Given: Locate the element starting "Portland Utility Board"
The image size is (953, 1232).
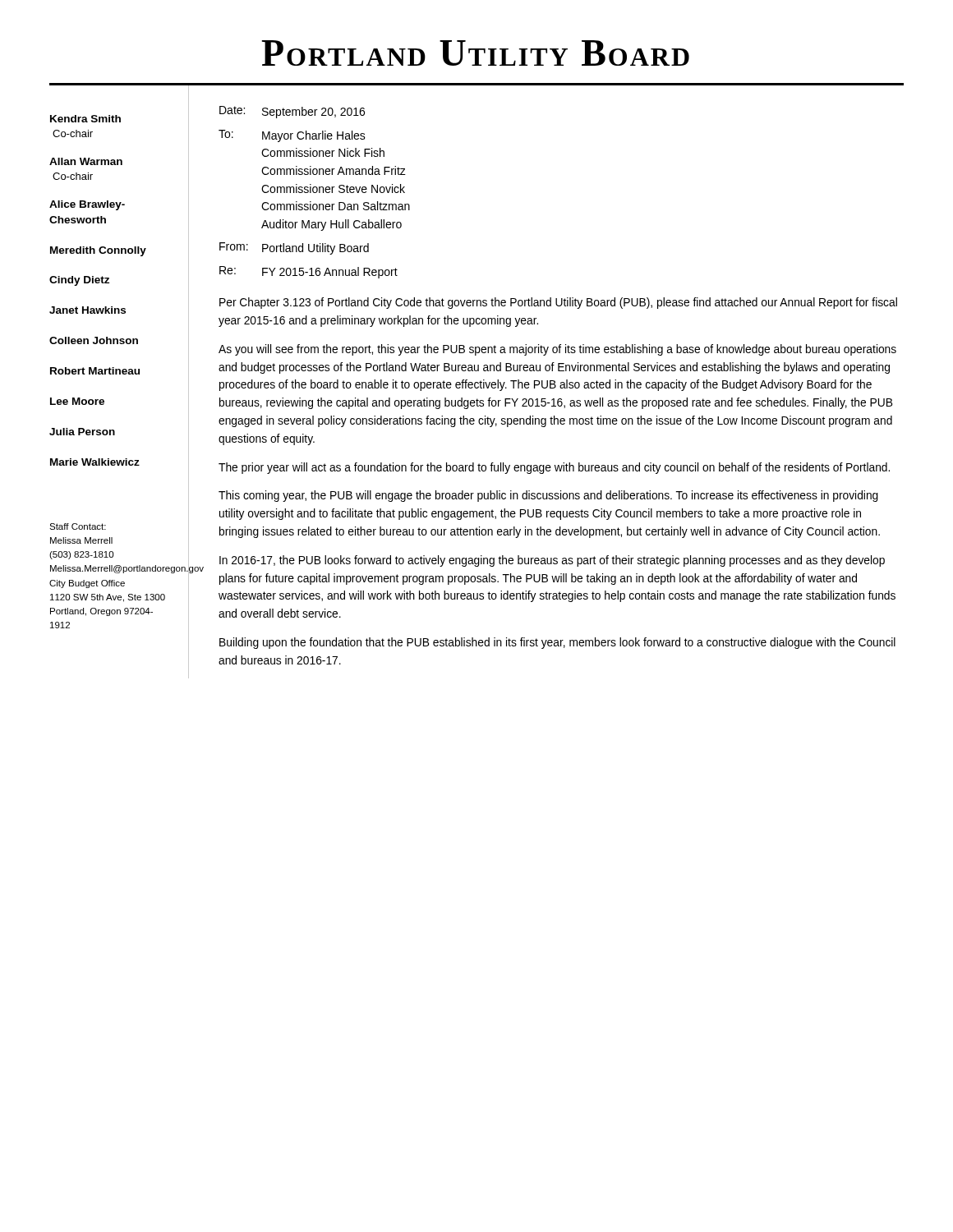Looking at the screenshot, I should coord(476,53).
